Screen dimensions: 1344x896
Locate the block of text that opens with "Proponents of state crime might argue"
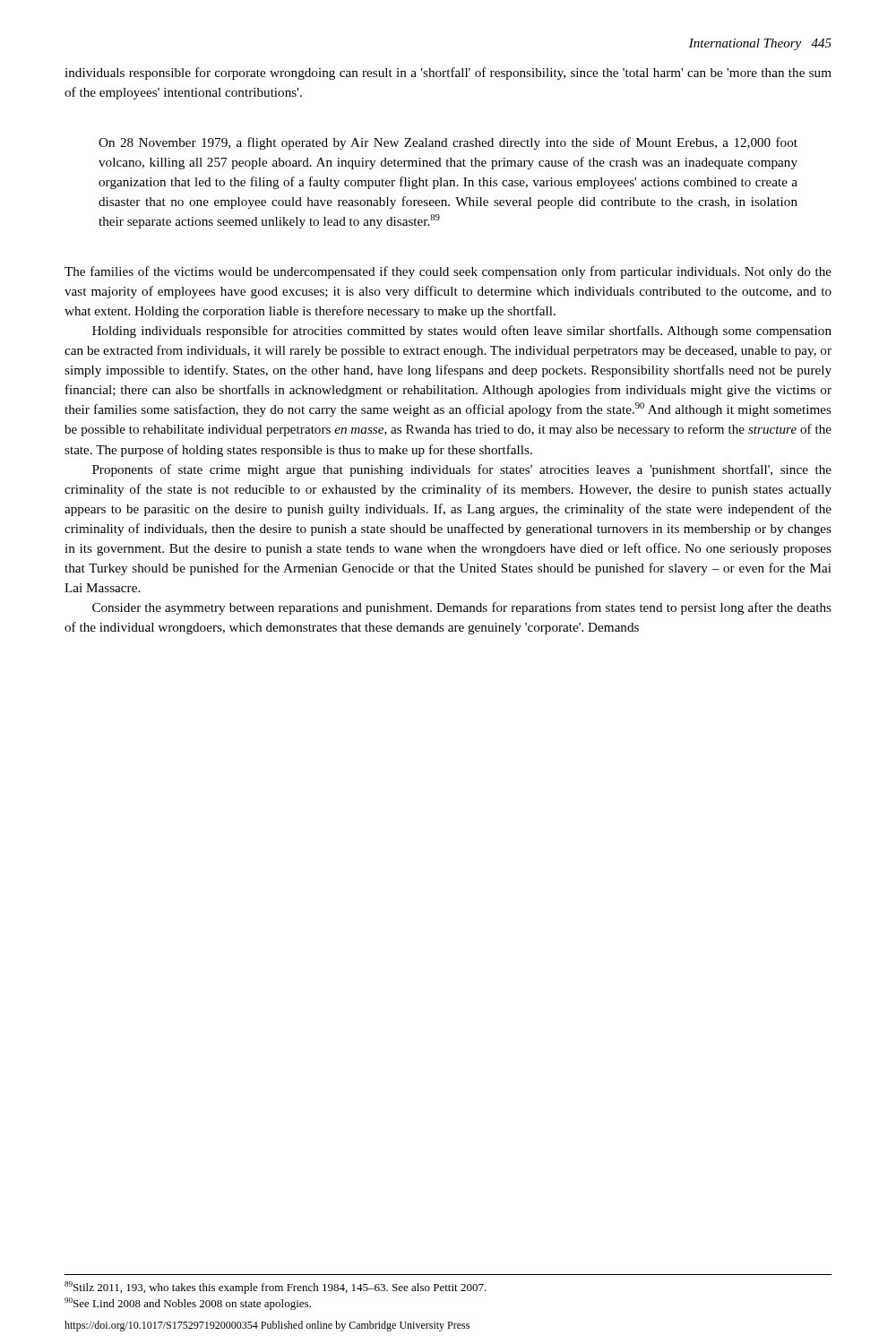click(448, 528)
